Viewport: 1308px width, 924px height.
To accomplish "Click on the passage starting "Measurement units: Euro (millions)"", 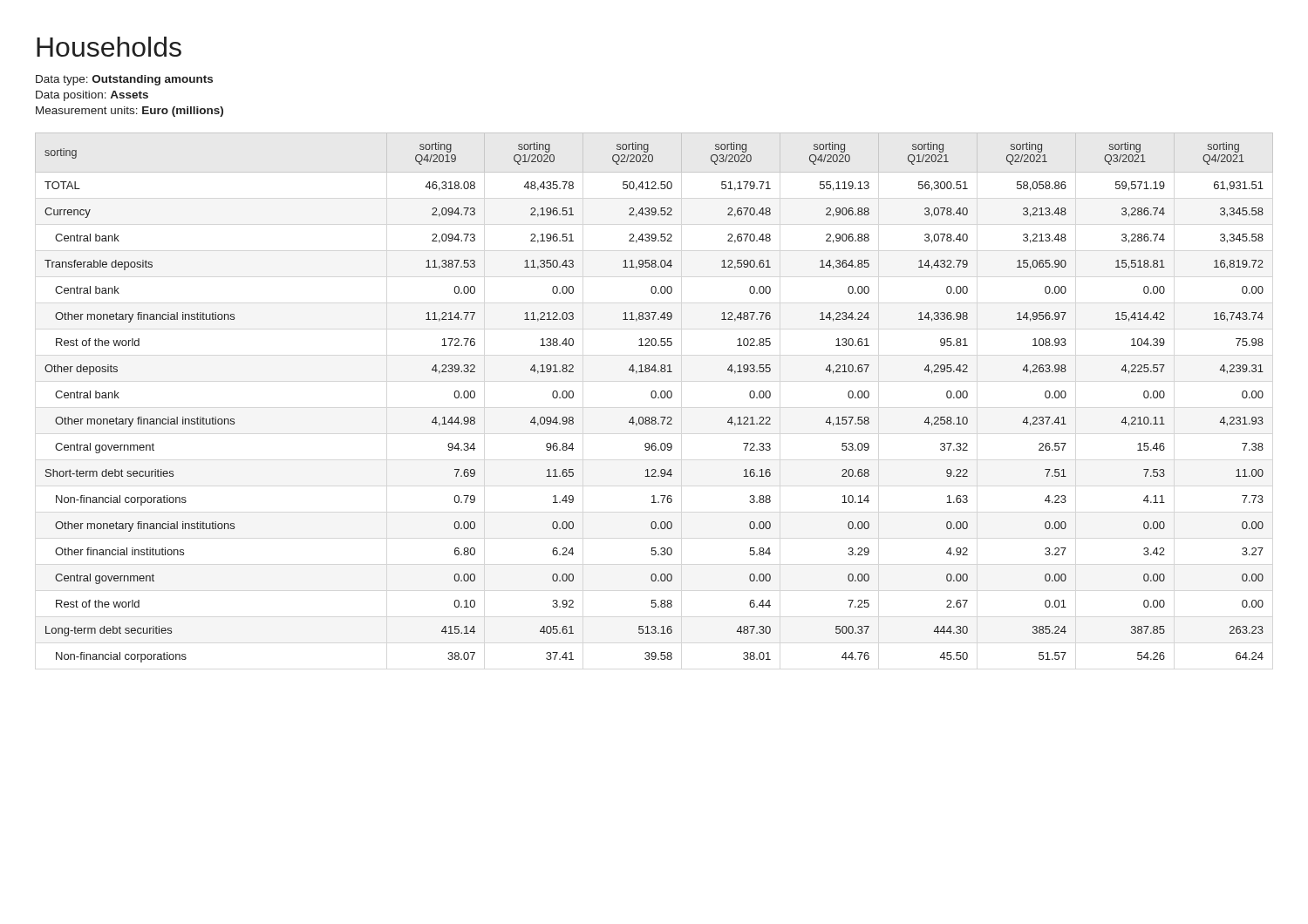I will pyautogui.click(x=129, y=110).
